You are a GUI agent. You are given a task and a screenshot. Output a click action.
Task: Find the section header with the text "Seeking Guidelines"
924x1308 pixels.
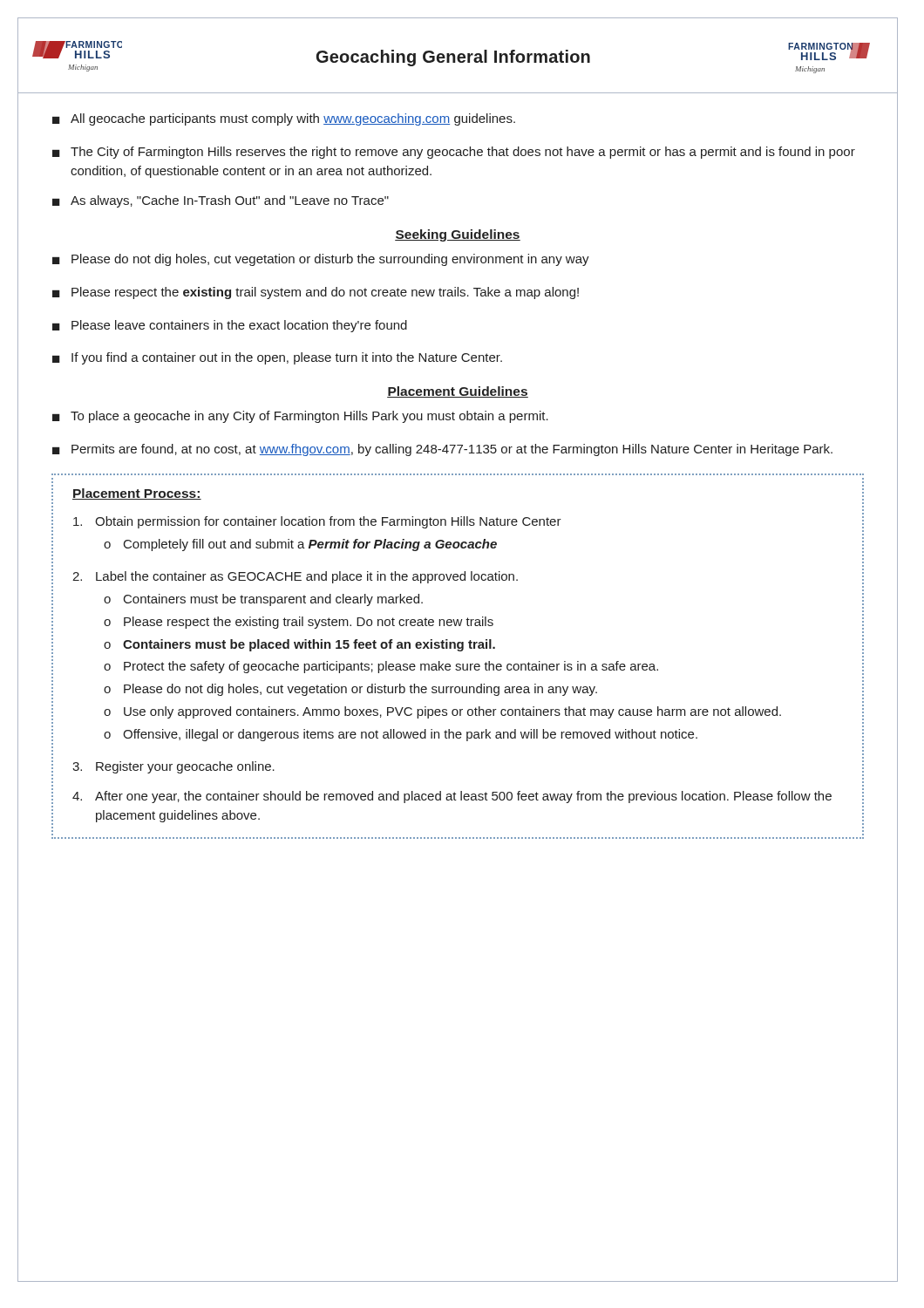458,234
